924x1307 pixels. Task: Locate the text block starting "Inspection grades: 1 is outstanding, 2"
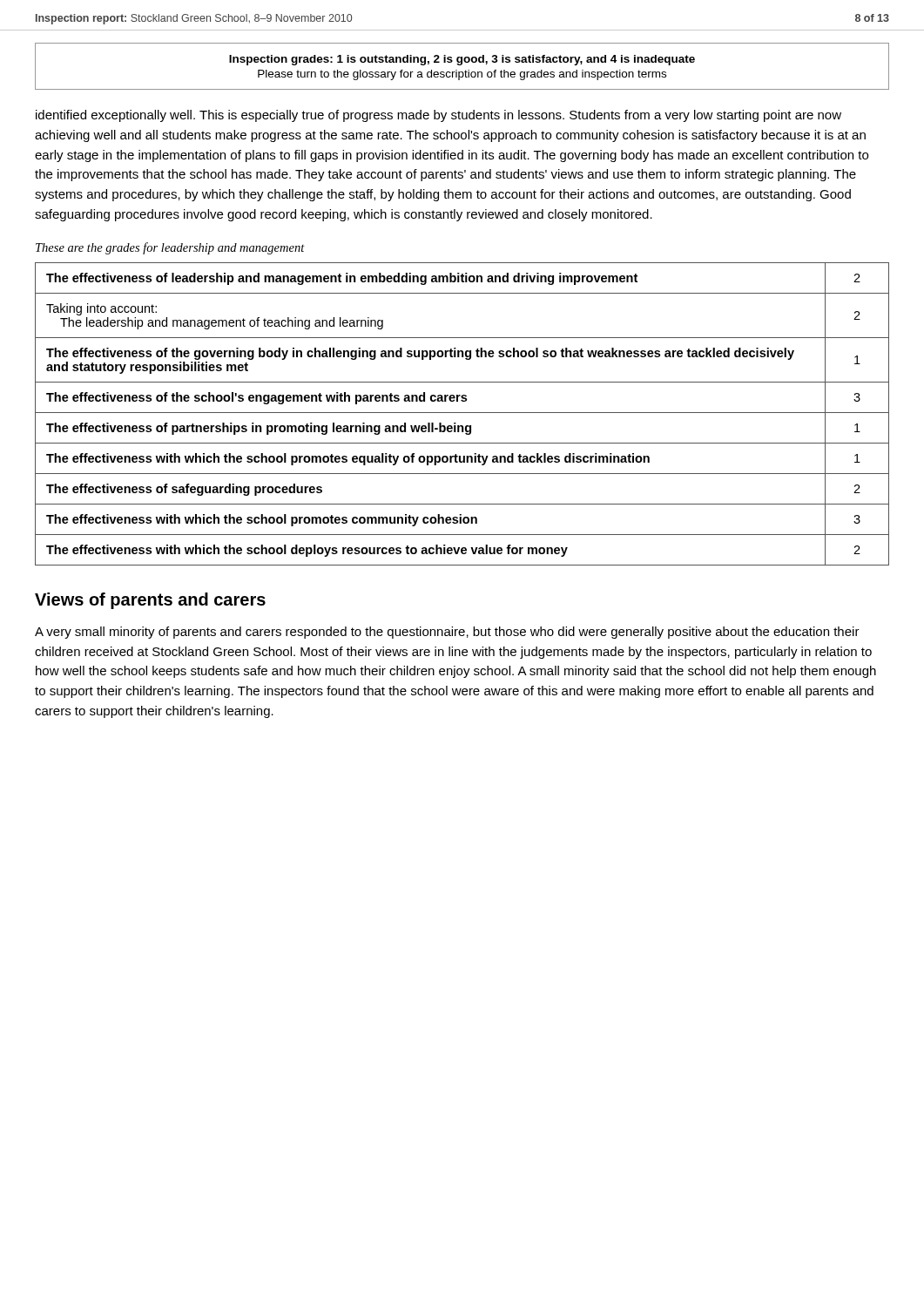(x=462, y=66)
